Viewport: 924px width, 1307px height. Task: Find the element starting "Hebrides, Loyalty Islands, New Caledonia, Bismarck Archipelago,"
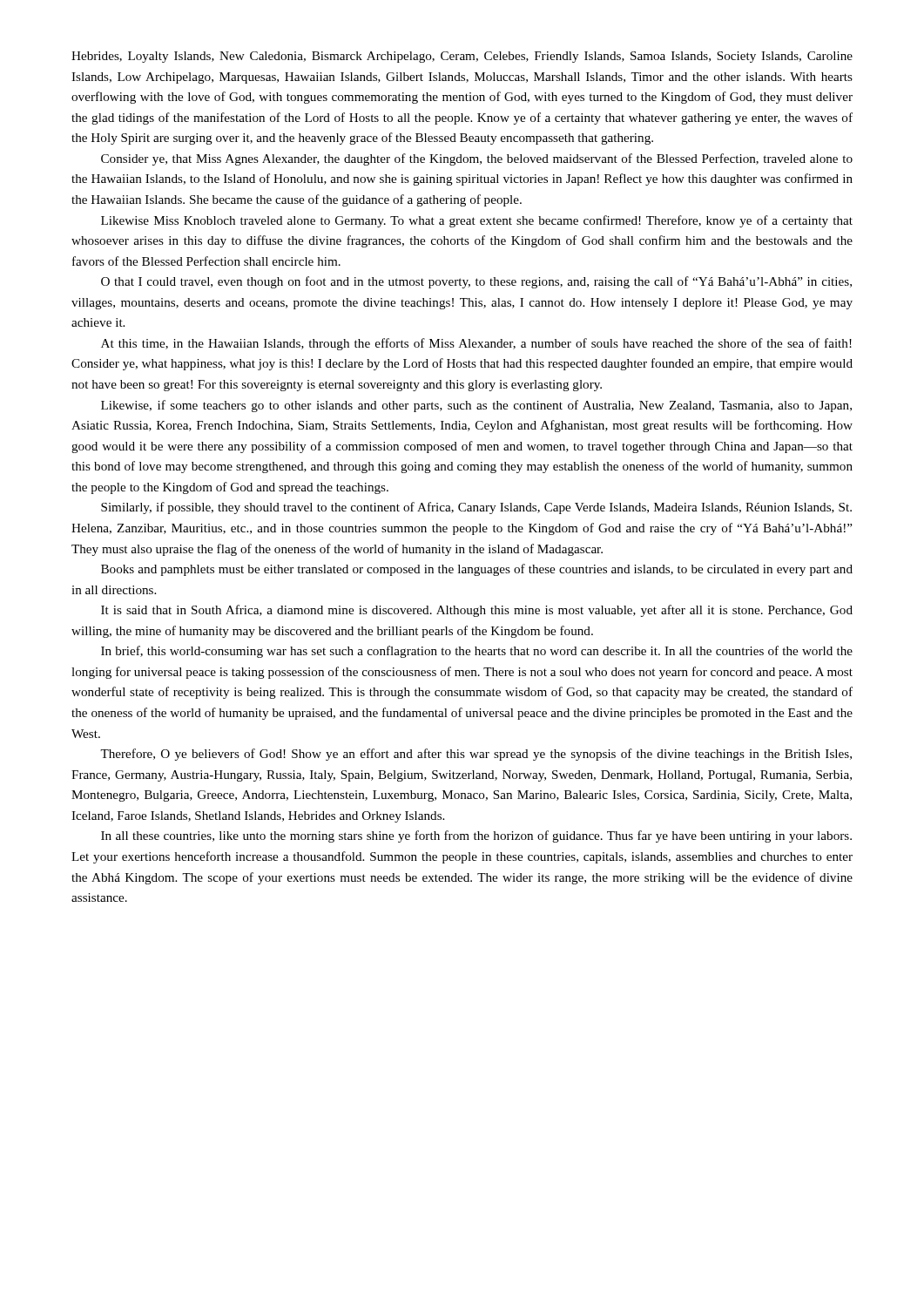[462, 476]
